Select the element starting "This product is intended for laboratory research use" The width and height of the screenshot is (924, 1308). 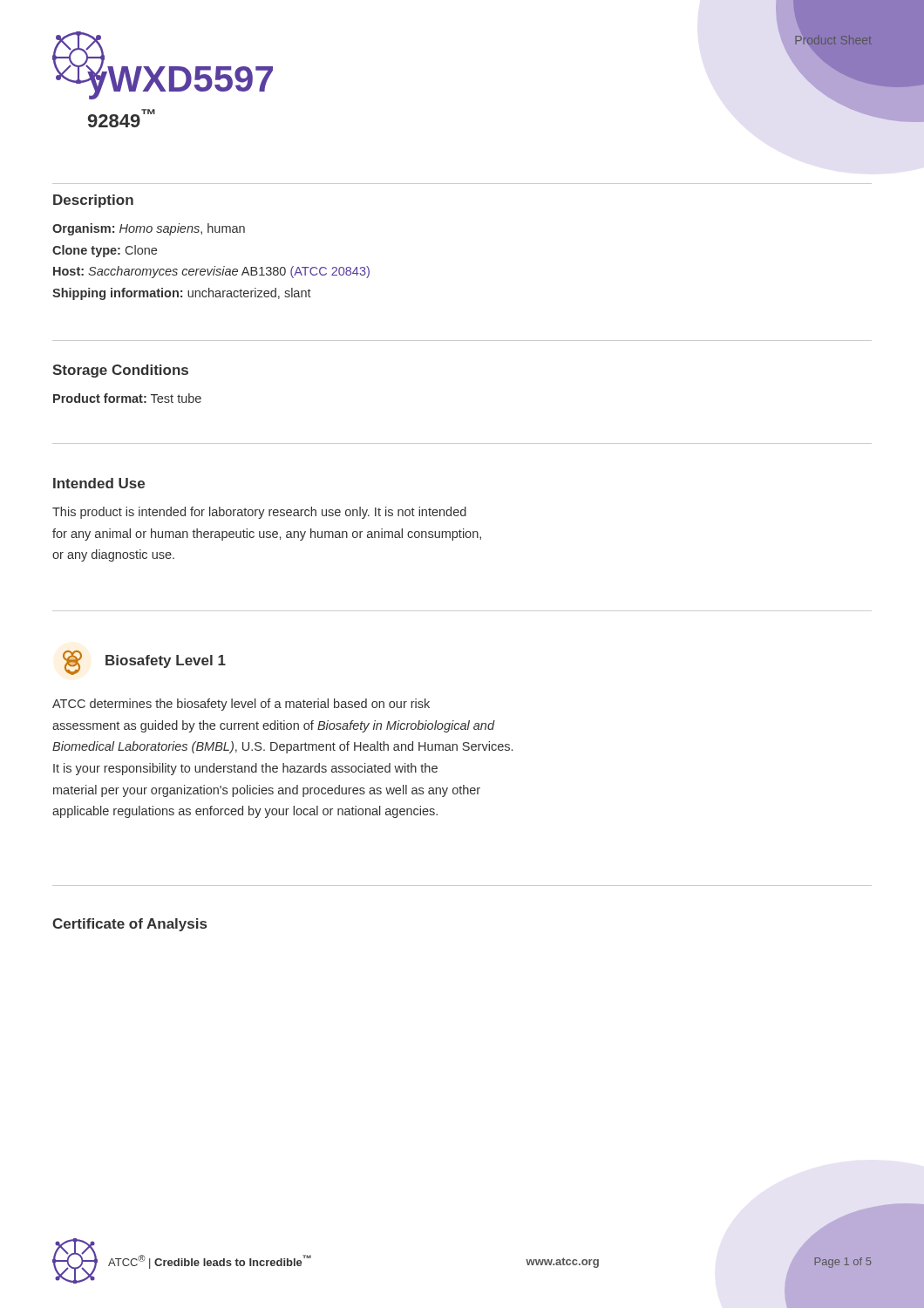(267, 533)
